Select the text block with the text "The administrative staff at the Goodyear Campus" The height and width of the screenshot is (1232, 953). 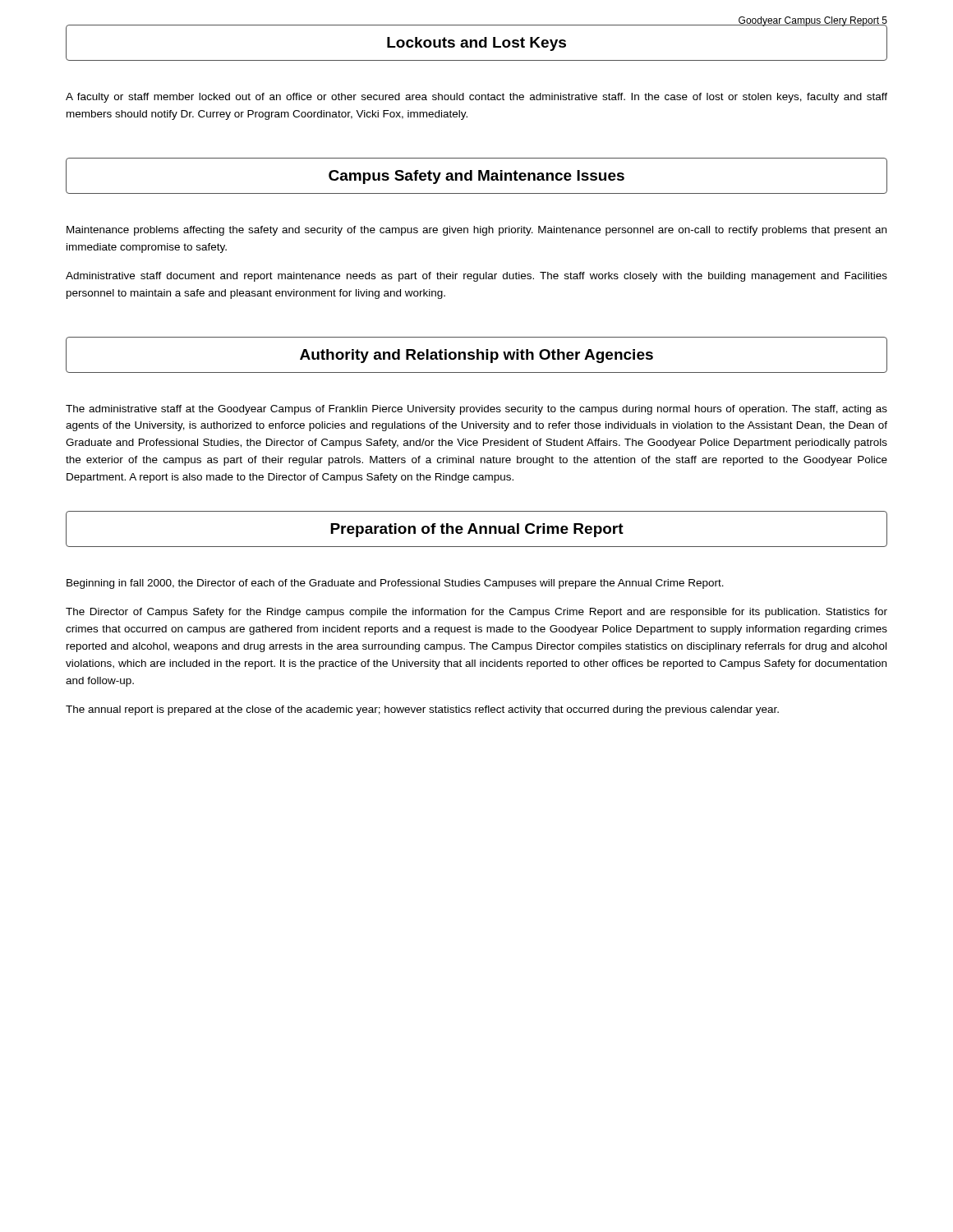coord(476,443)
